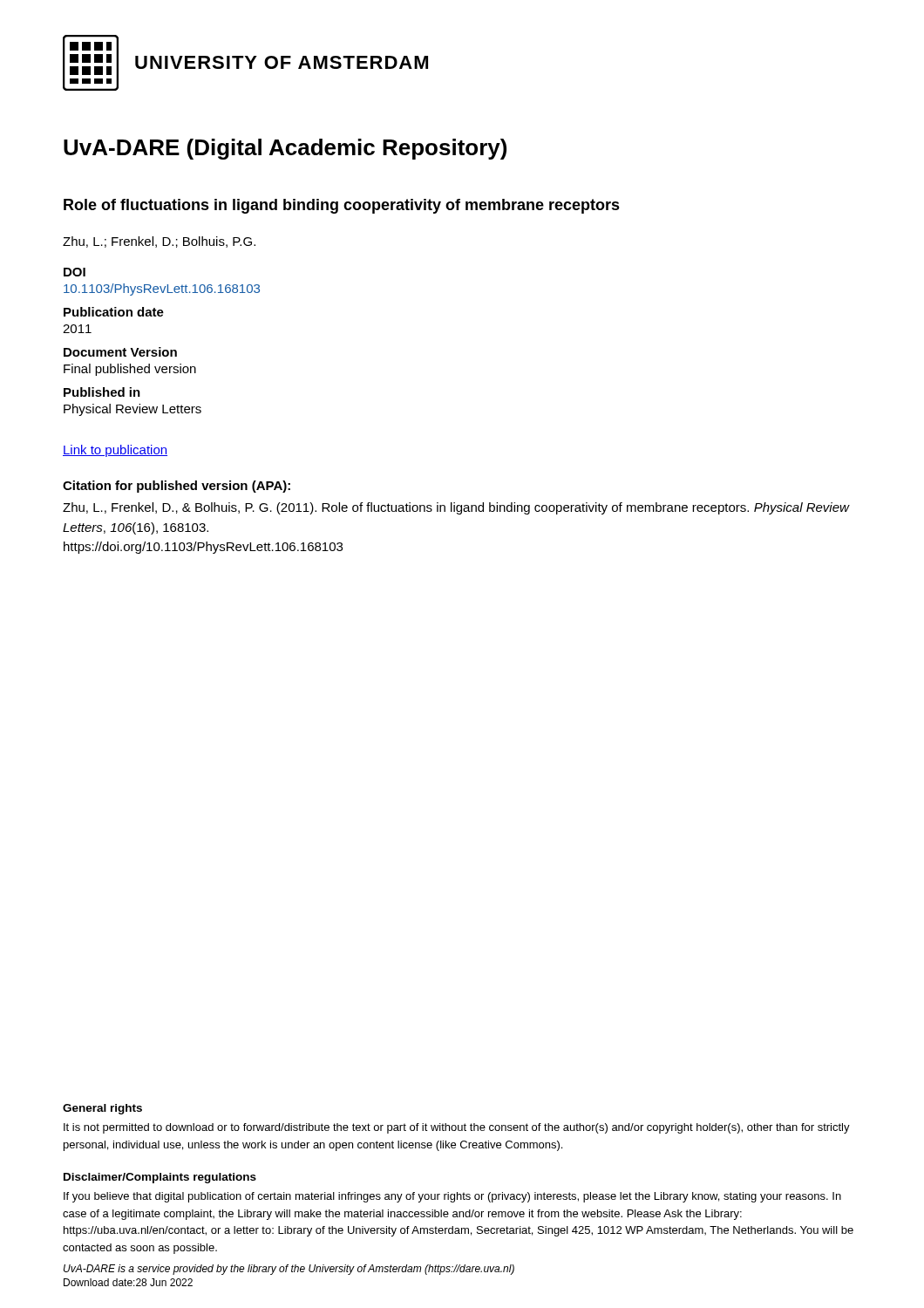Locate the logo
Screen dimensions: 1308x924
pos(462,63)
